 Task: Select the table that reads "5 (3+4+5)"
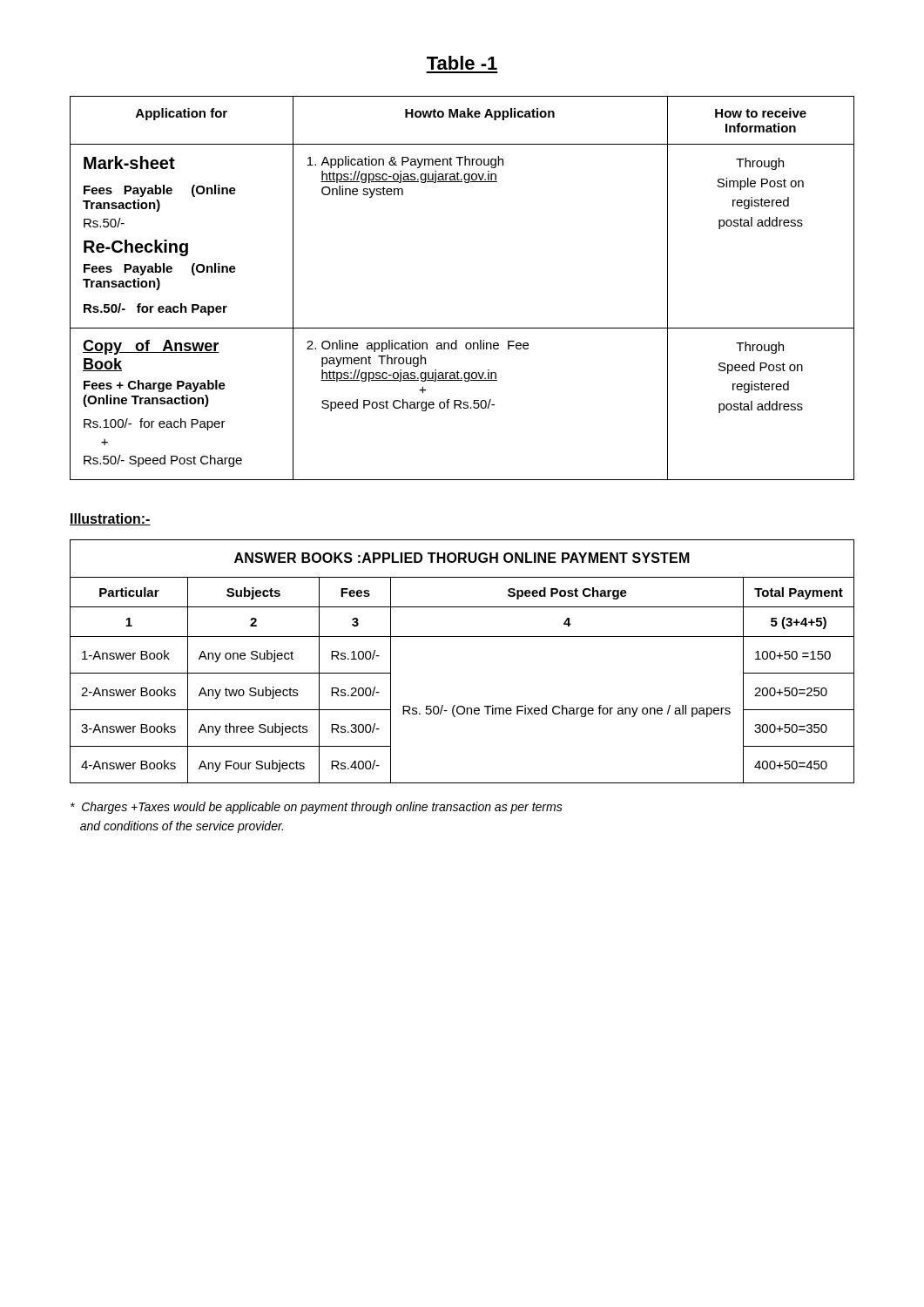[462, 661]
